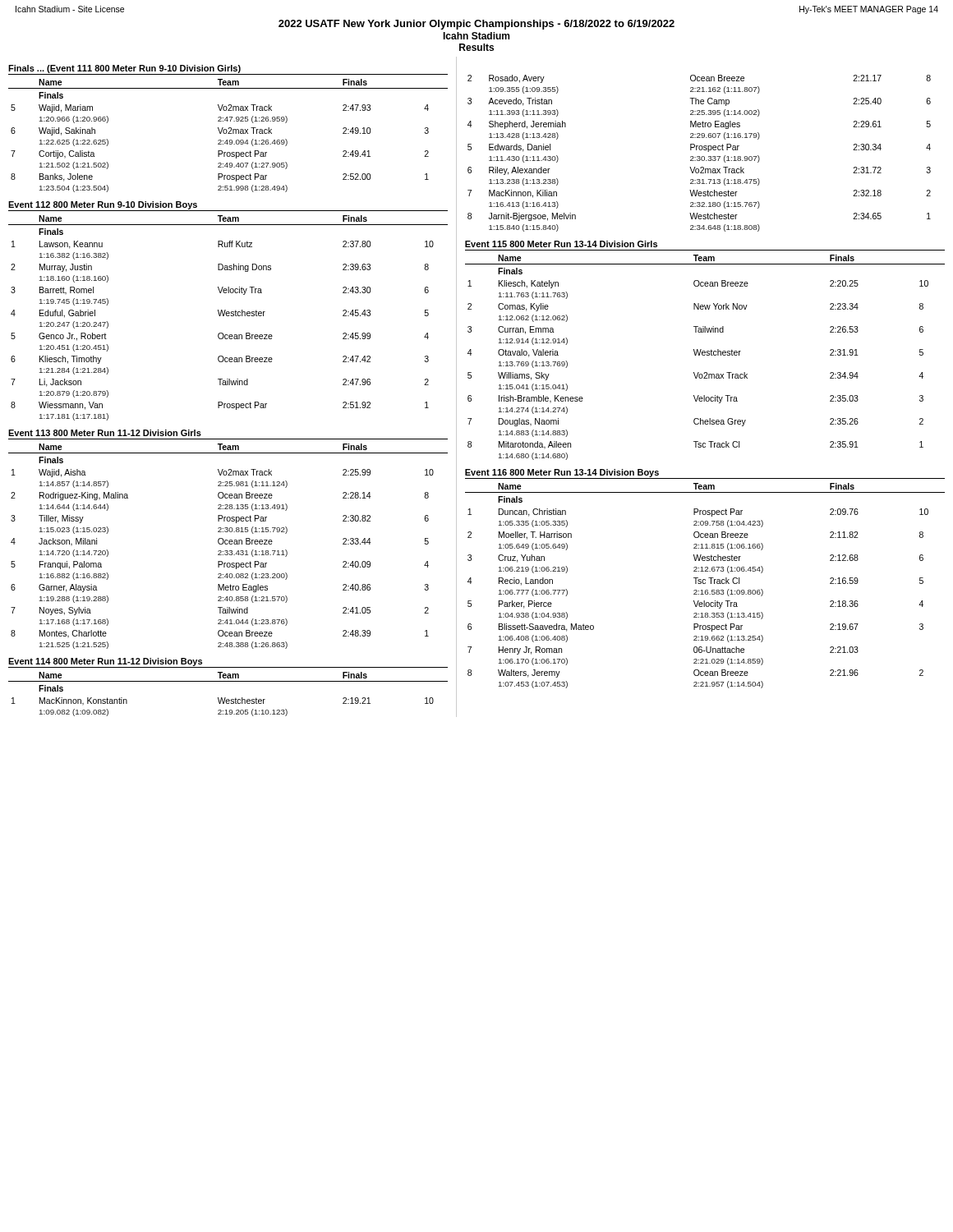
Task: Find the title with the text "2022 USATF New"
Action: (476, 23)
